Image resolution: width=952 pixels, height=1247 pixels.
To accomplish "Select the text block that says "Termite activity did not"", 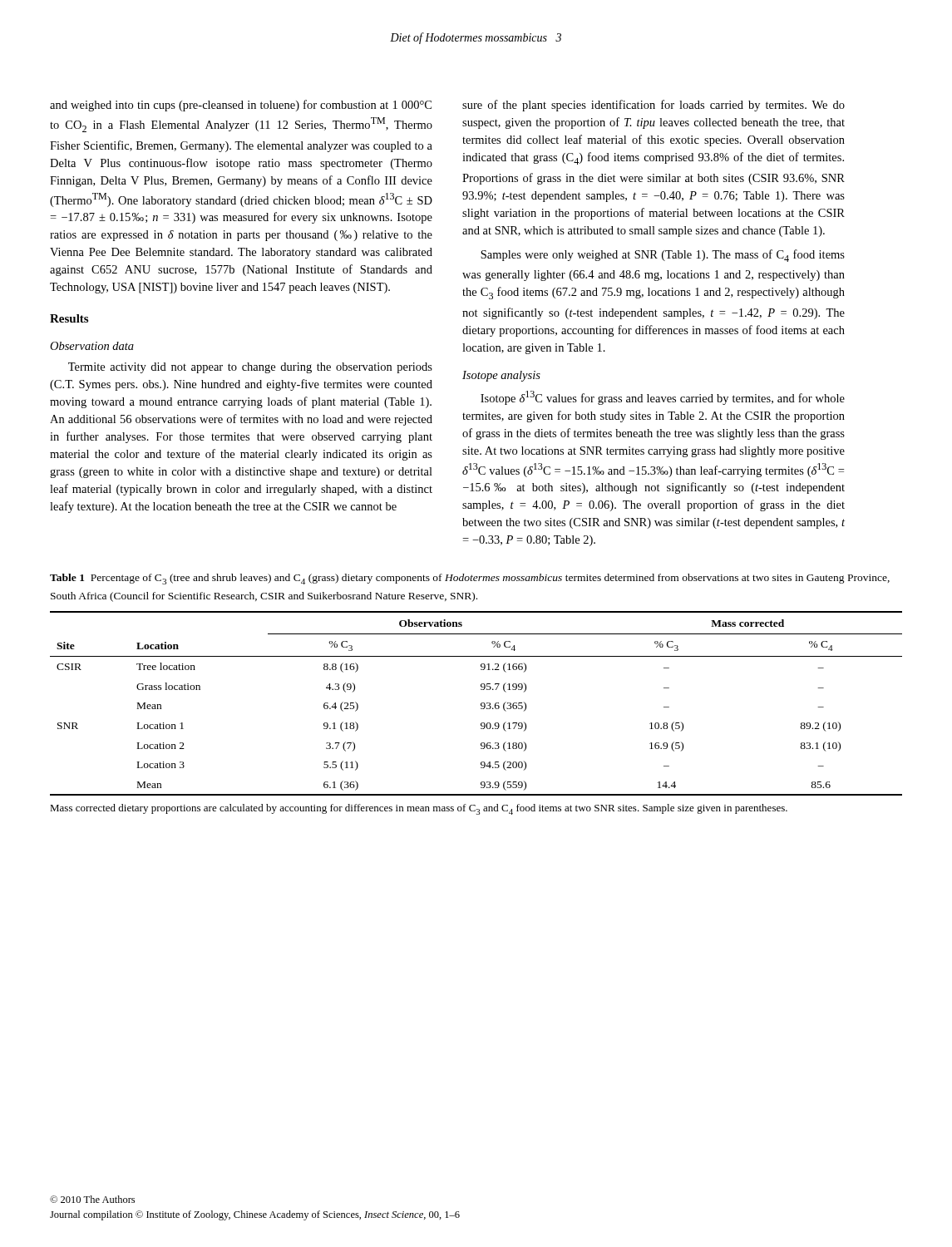I will 241,437.
